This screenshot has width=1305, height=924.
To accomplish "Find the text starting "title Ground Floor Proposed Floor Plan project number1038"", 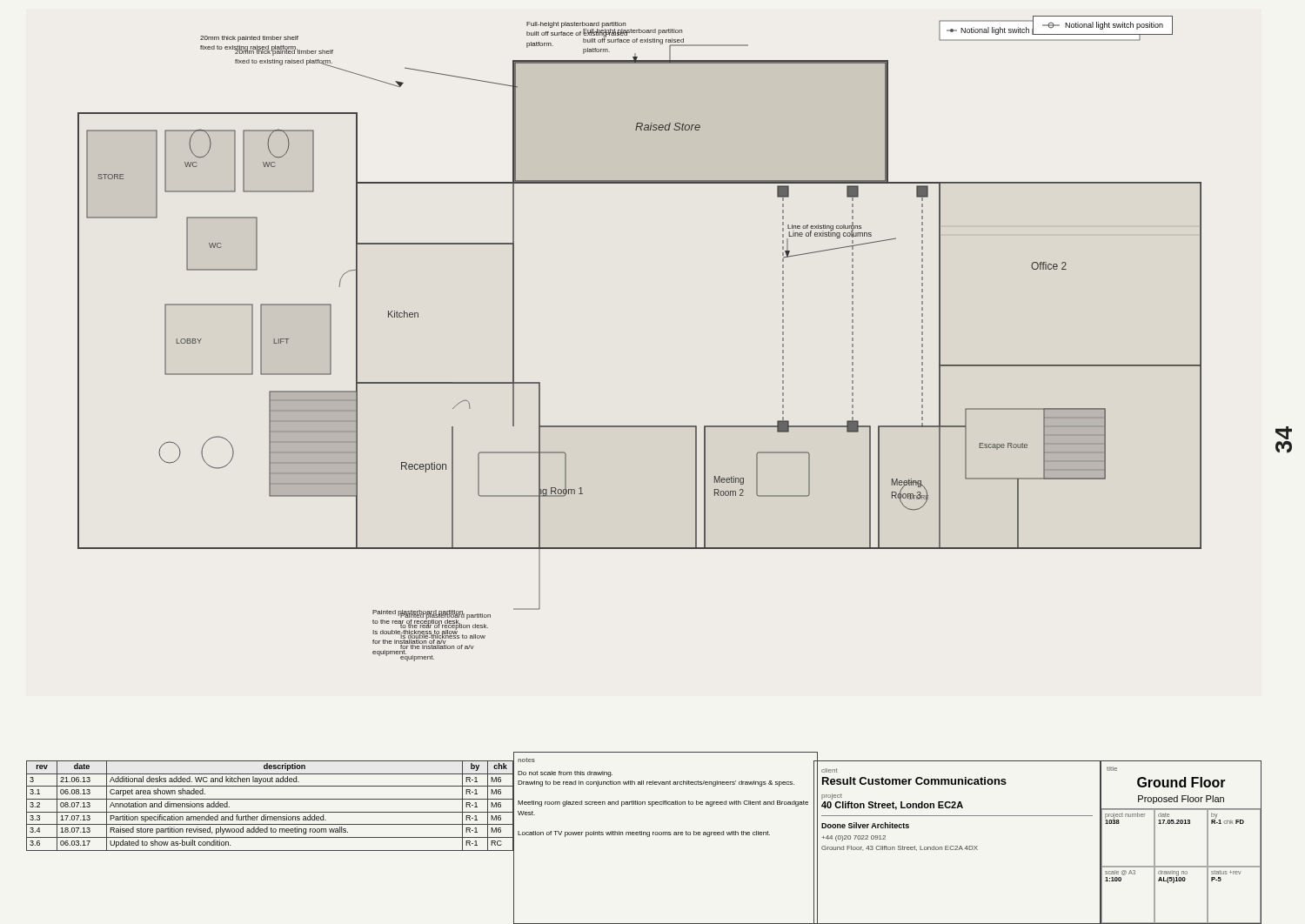I will coord(1112,769).
